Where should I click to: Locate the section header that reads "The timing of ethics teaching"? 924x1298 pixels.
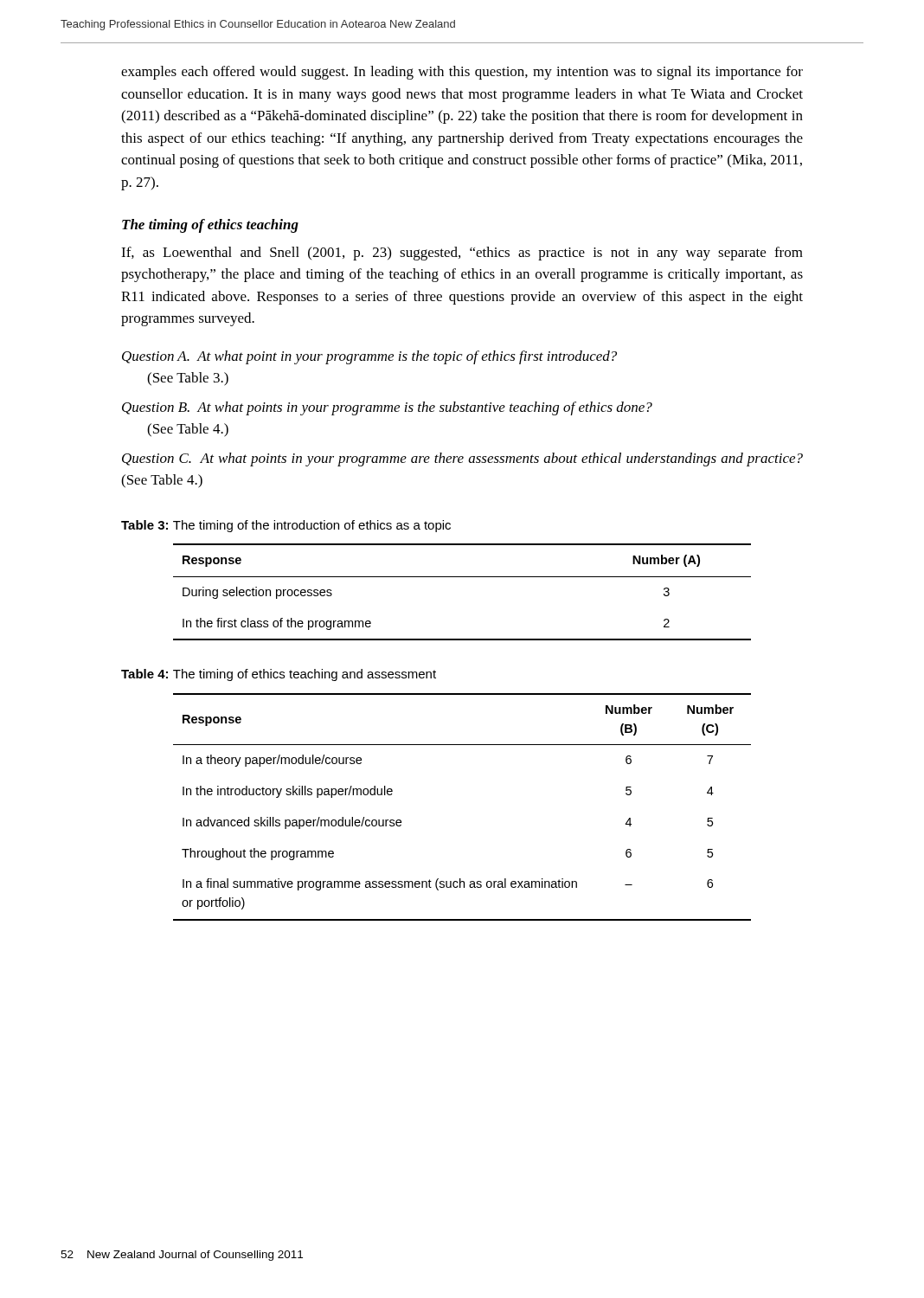[x=210, y=225]
